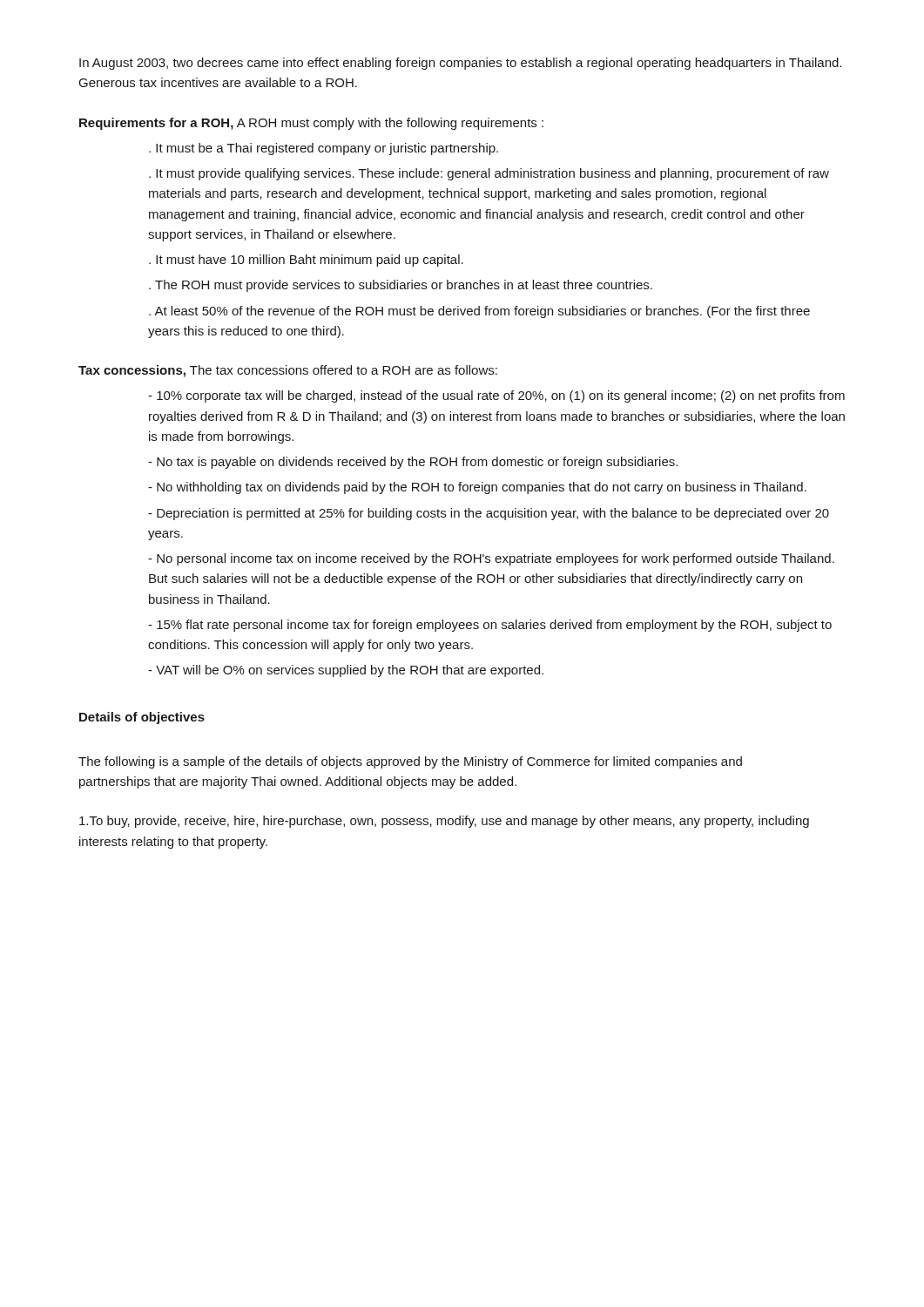Navigate to the region starting "In August 2003, two decrees came into effect"
The width and height of the screenshot is (924, 1307).
(462, 73)
